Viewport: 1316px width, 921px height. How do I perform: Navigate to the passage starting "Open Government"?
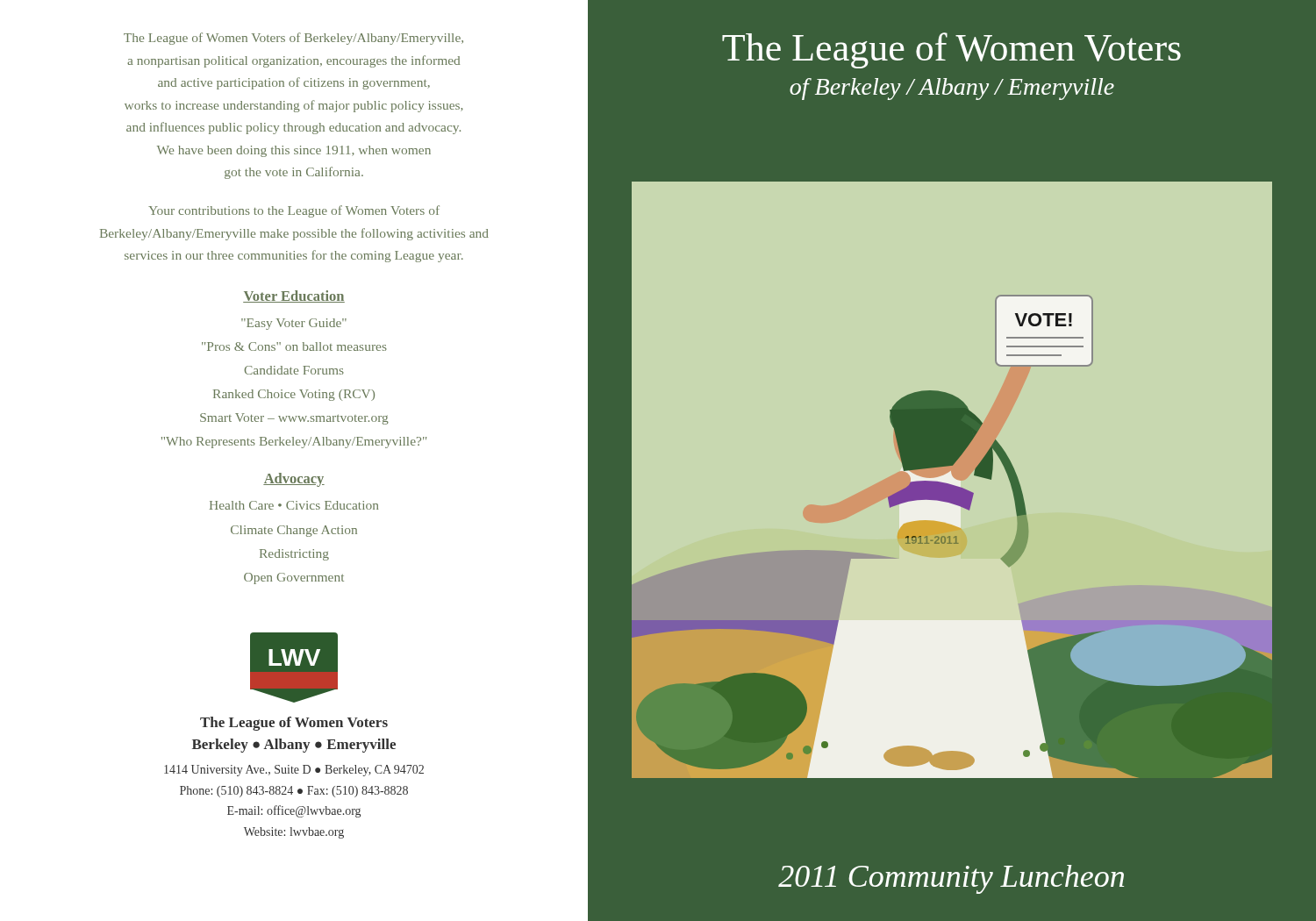pos(294,576)
